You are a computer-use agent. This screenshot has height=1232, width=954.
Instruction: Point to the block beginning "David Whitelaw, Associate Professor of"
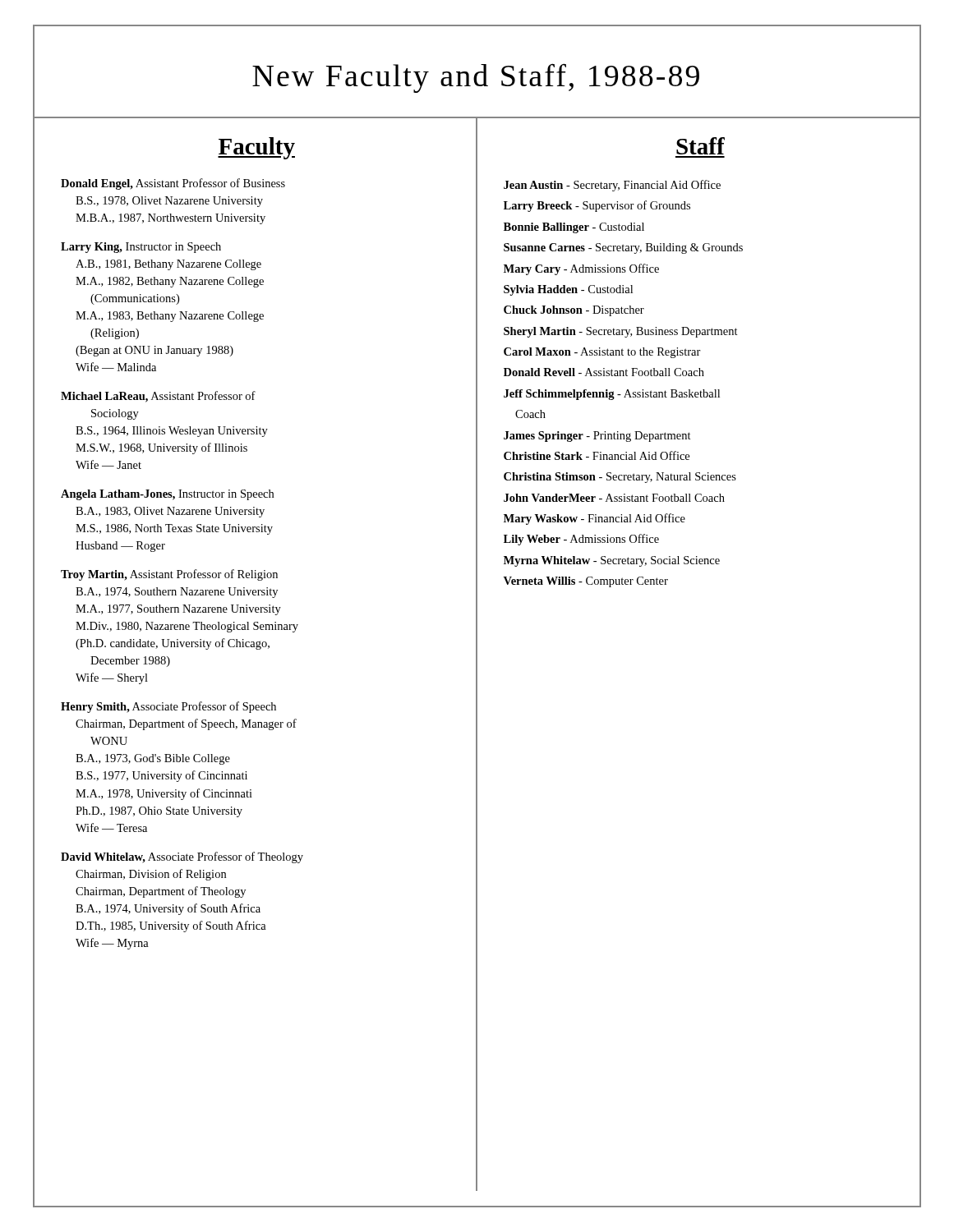tap(257, 901)
